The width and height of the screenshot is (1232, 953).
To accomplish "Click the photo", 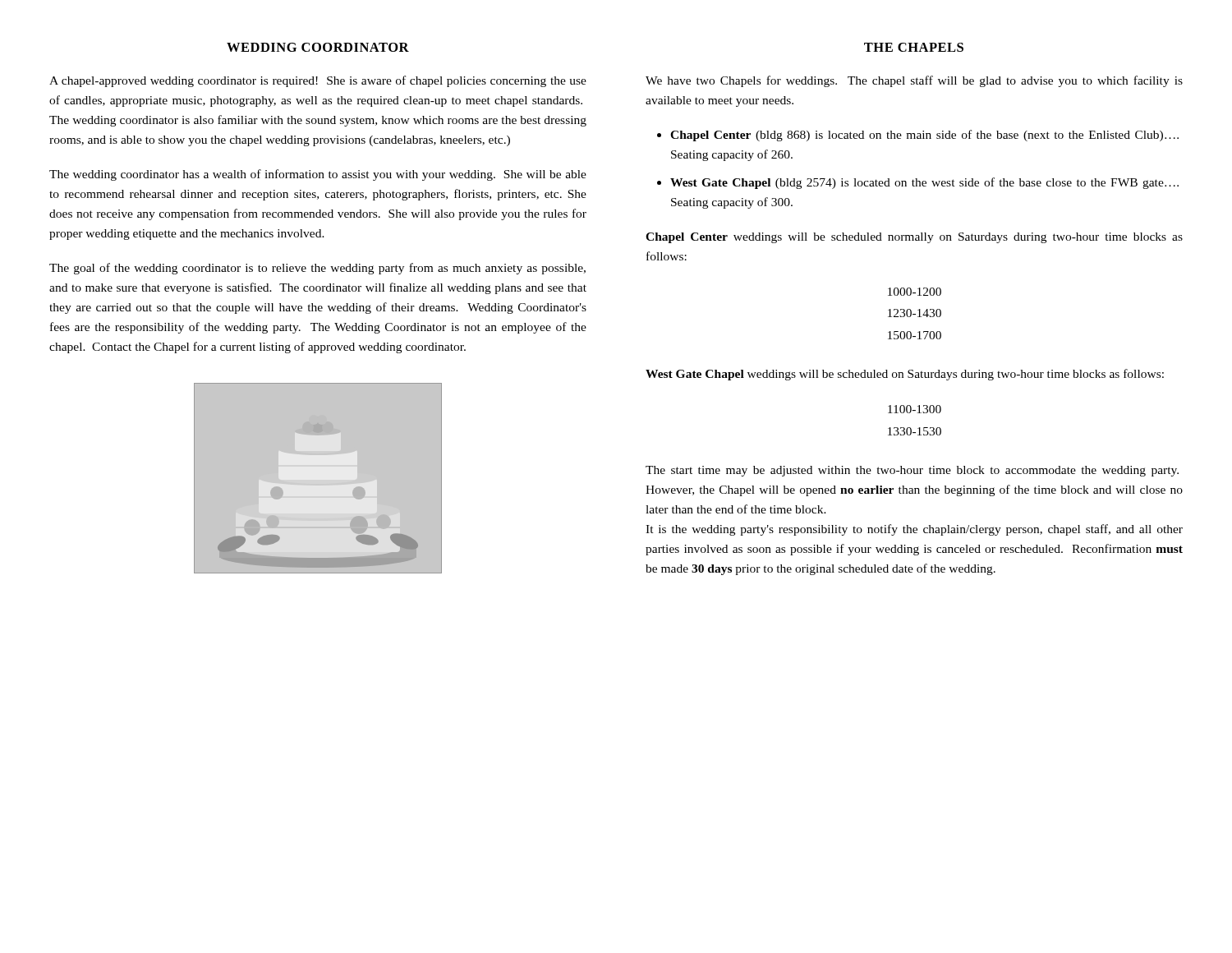I will pyautogui.click(x=318, y=478).
